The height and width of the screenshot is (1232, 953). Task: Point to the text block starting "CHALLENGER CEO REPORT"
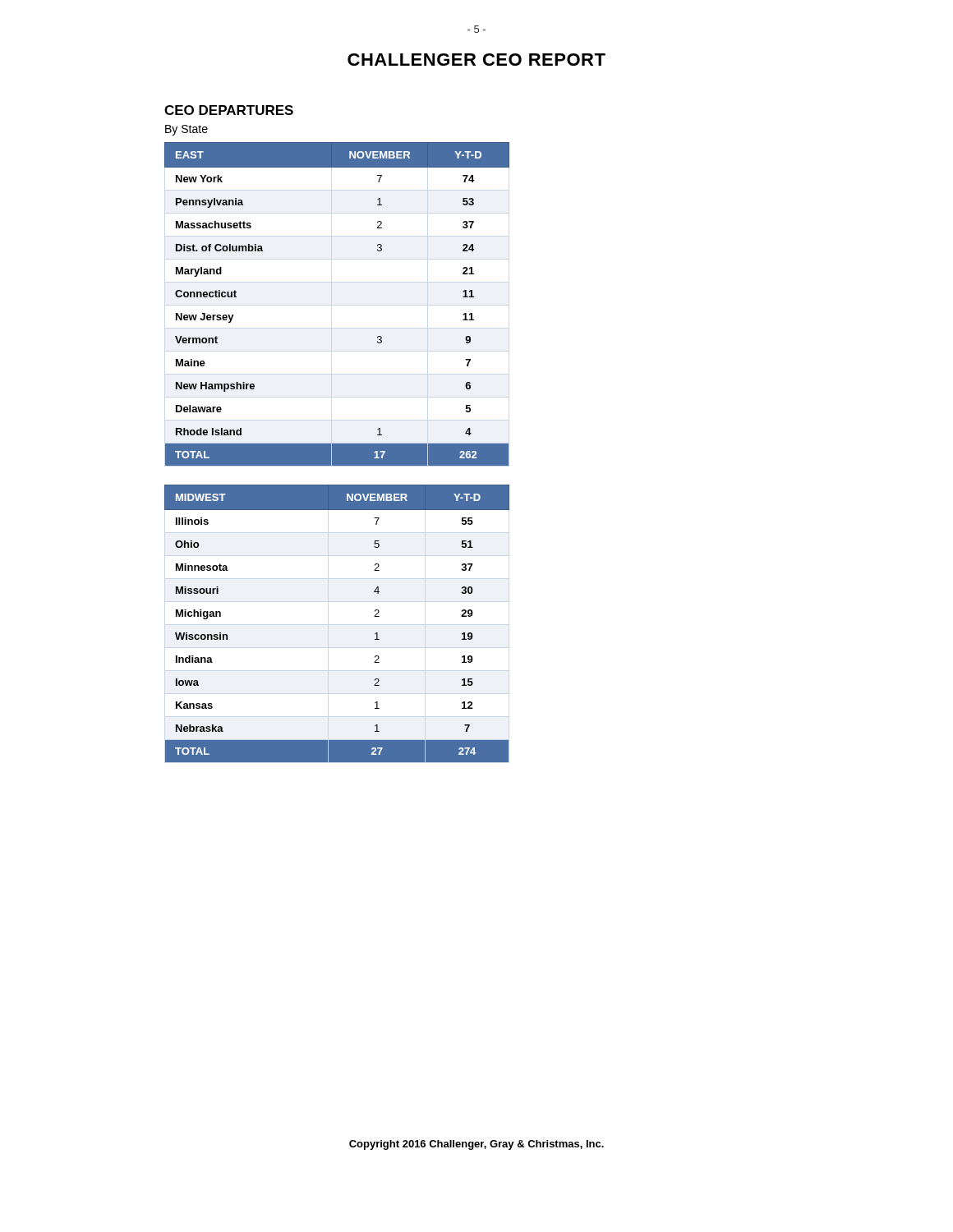476,60
